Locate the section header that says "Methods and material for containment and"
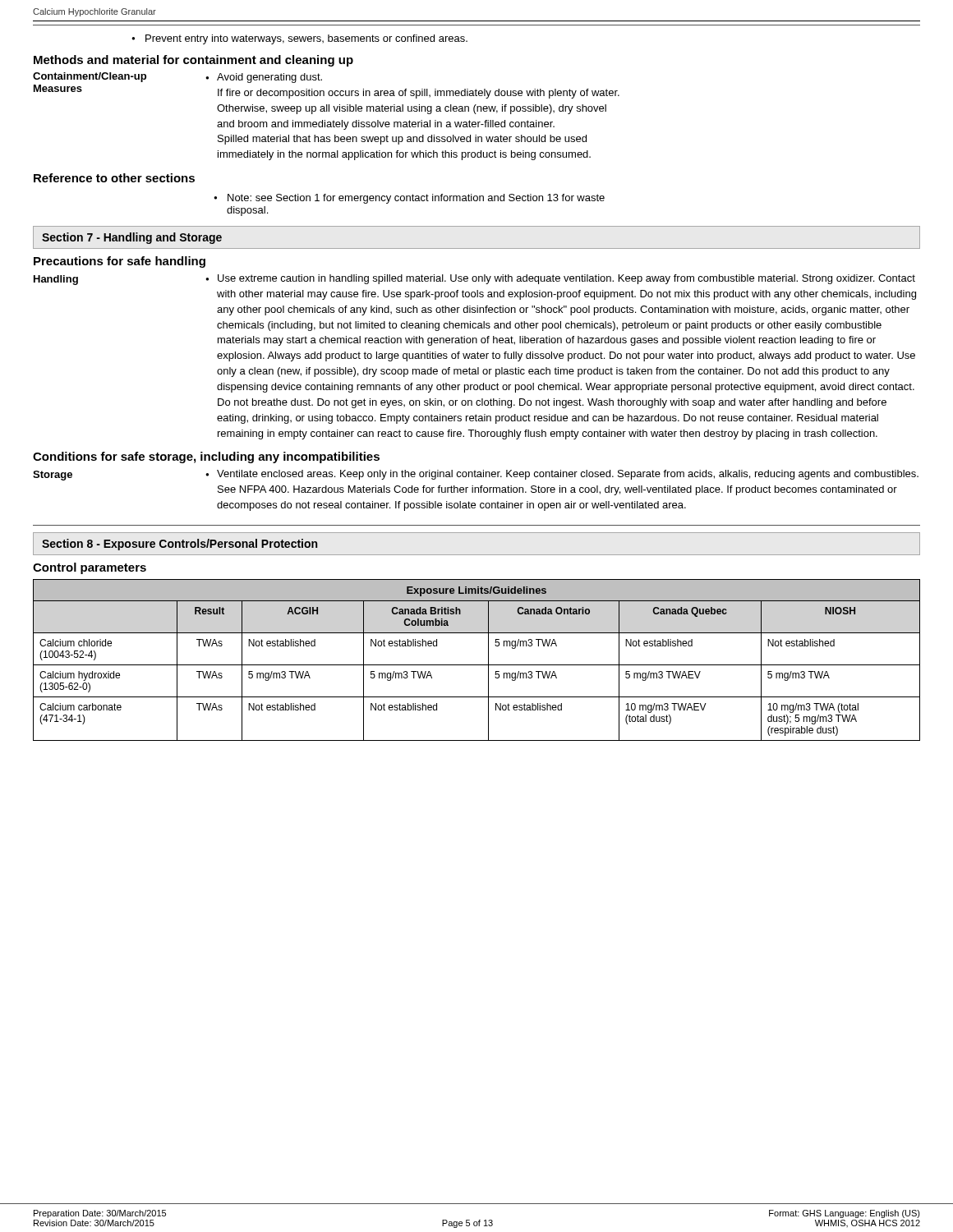Viewport: 953px width, 1232px height. 193,60
